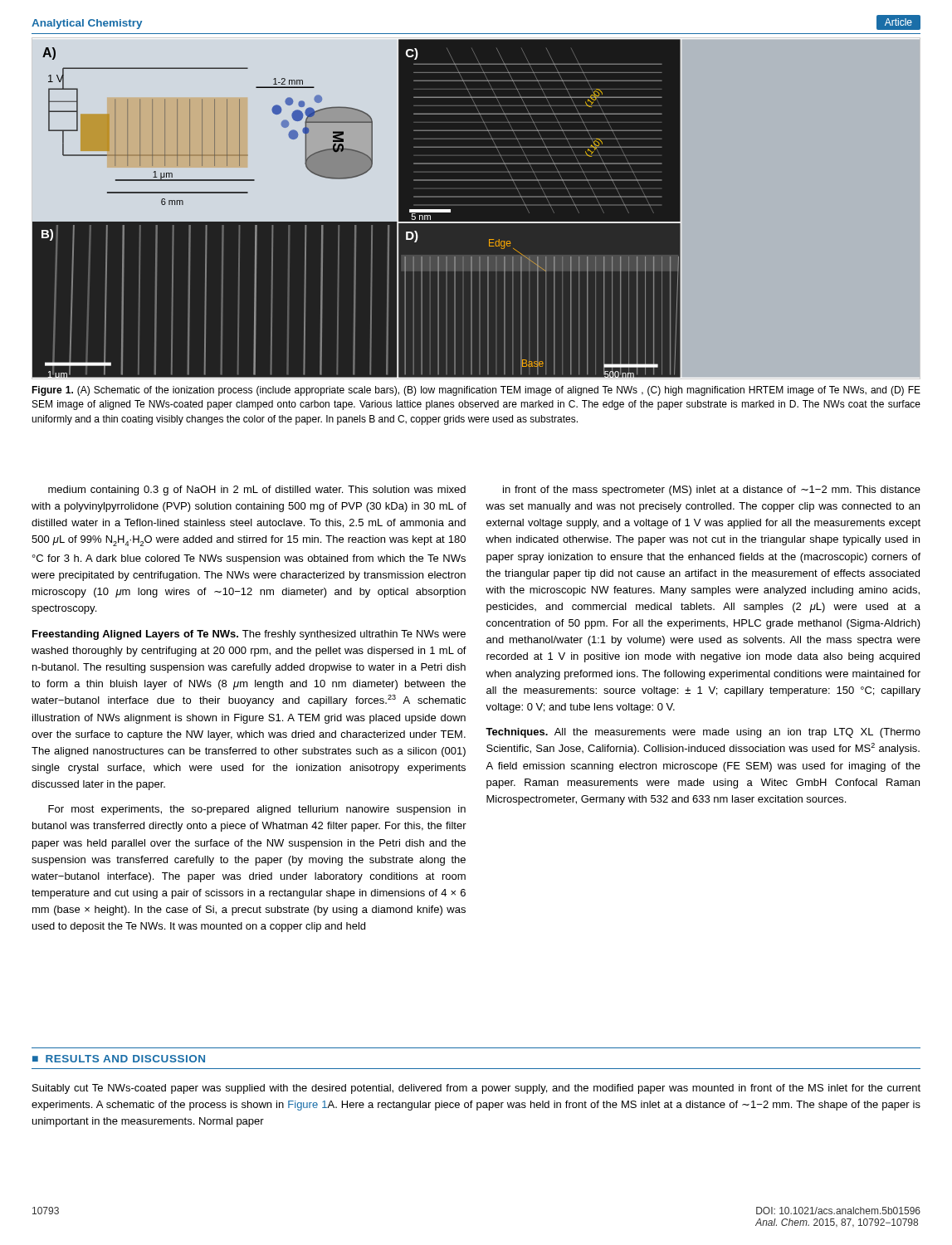
Task: Click on the photo
Action: click(x=476, y=208)
